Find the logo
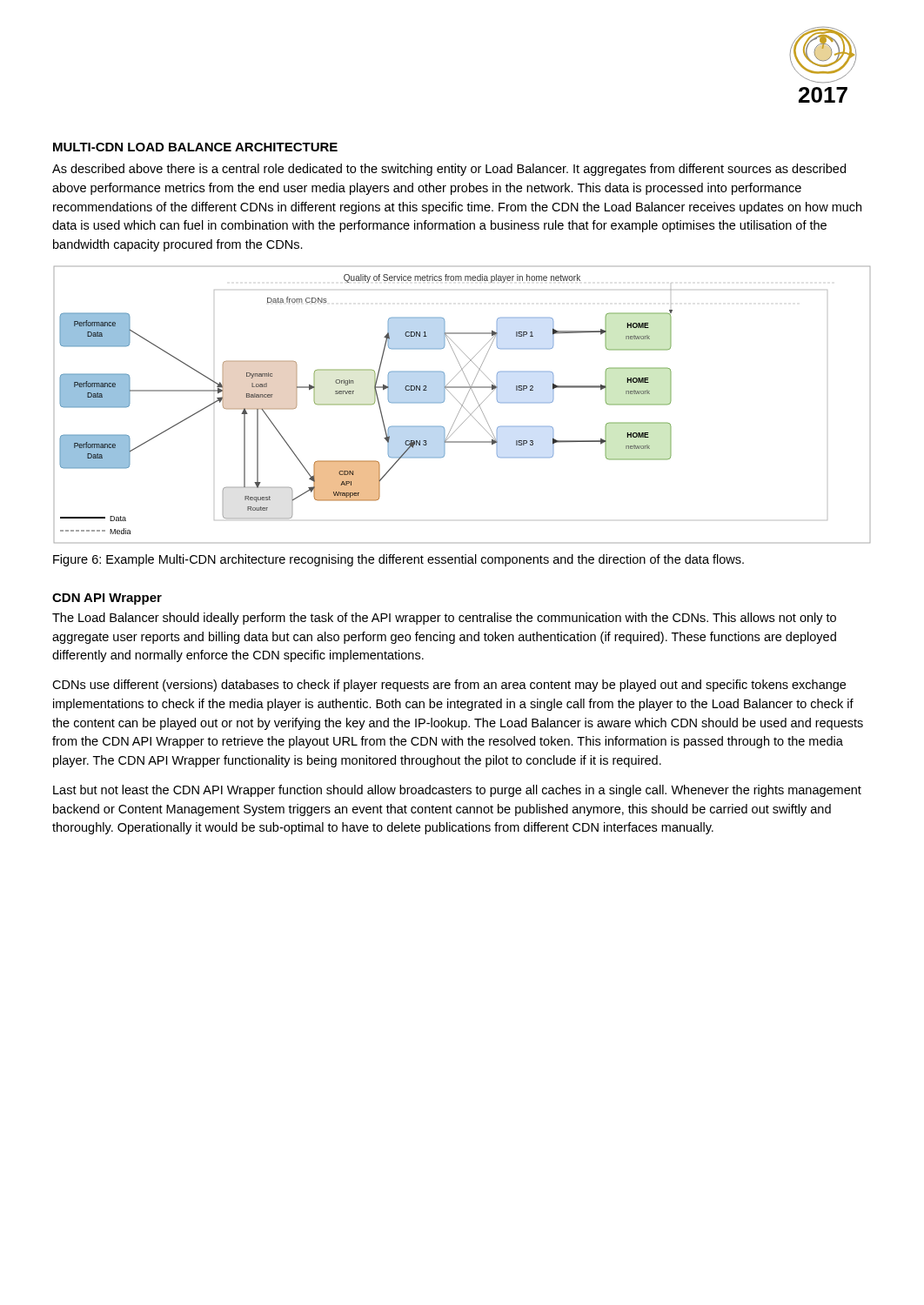 pyautogui.click(x=824, y=71)
